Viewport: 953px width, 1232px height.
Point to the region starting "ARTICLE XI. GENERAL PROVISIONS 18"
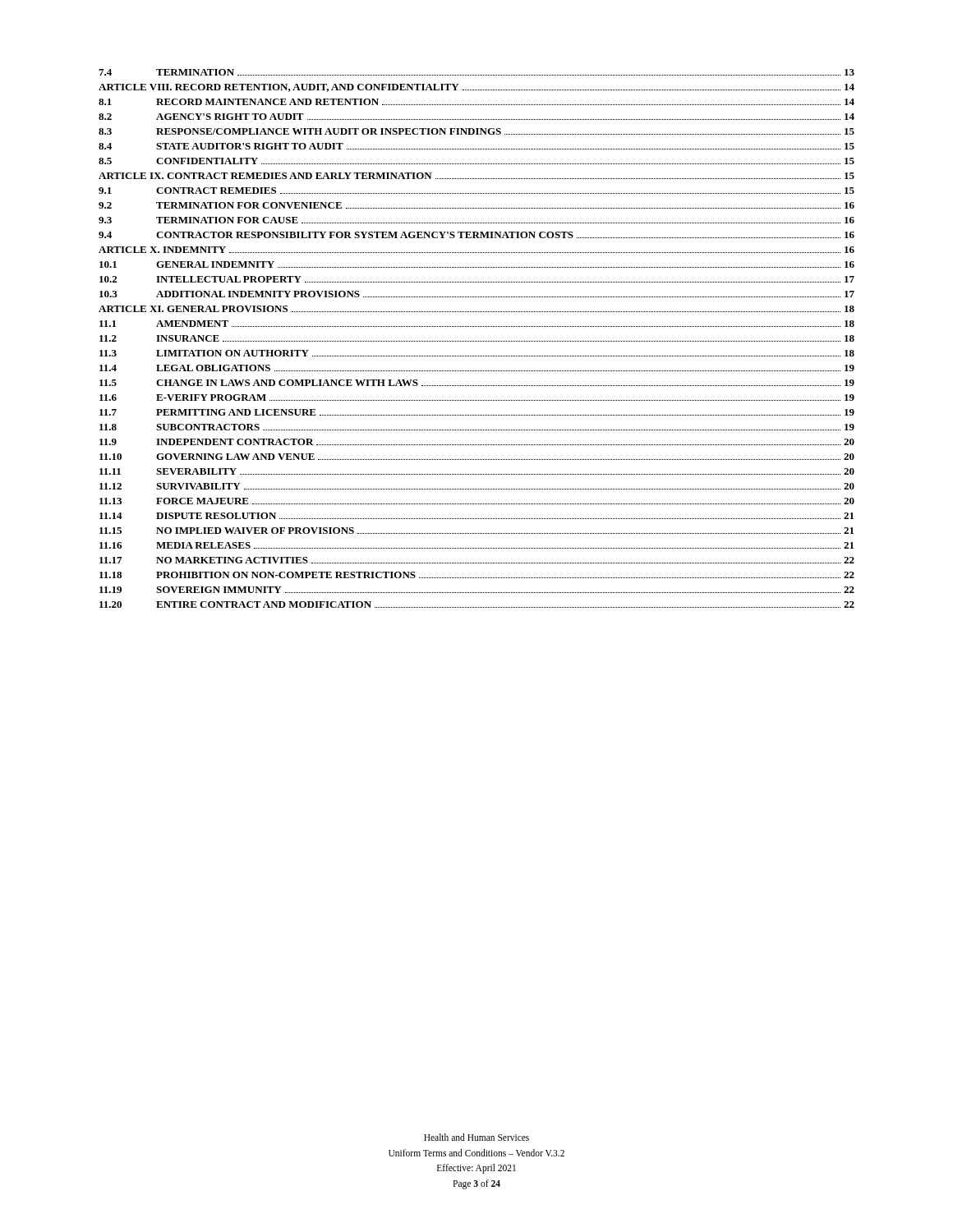pyautogui.click(x=476, y=309)
